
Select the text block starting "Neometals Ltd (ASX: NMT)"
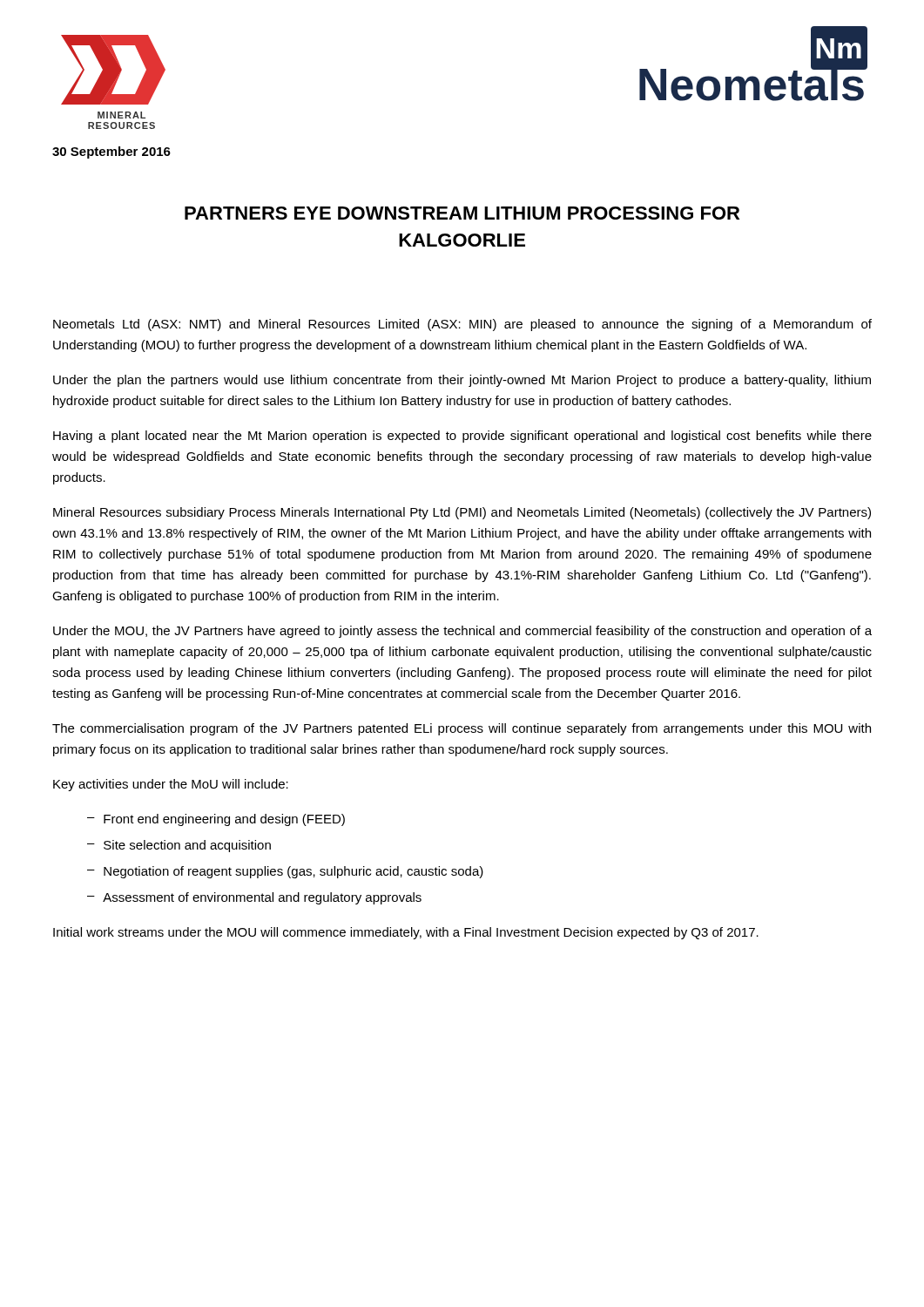[x=462, y=335]
